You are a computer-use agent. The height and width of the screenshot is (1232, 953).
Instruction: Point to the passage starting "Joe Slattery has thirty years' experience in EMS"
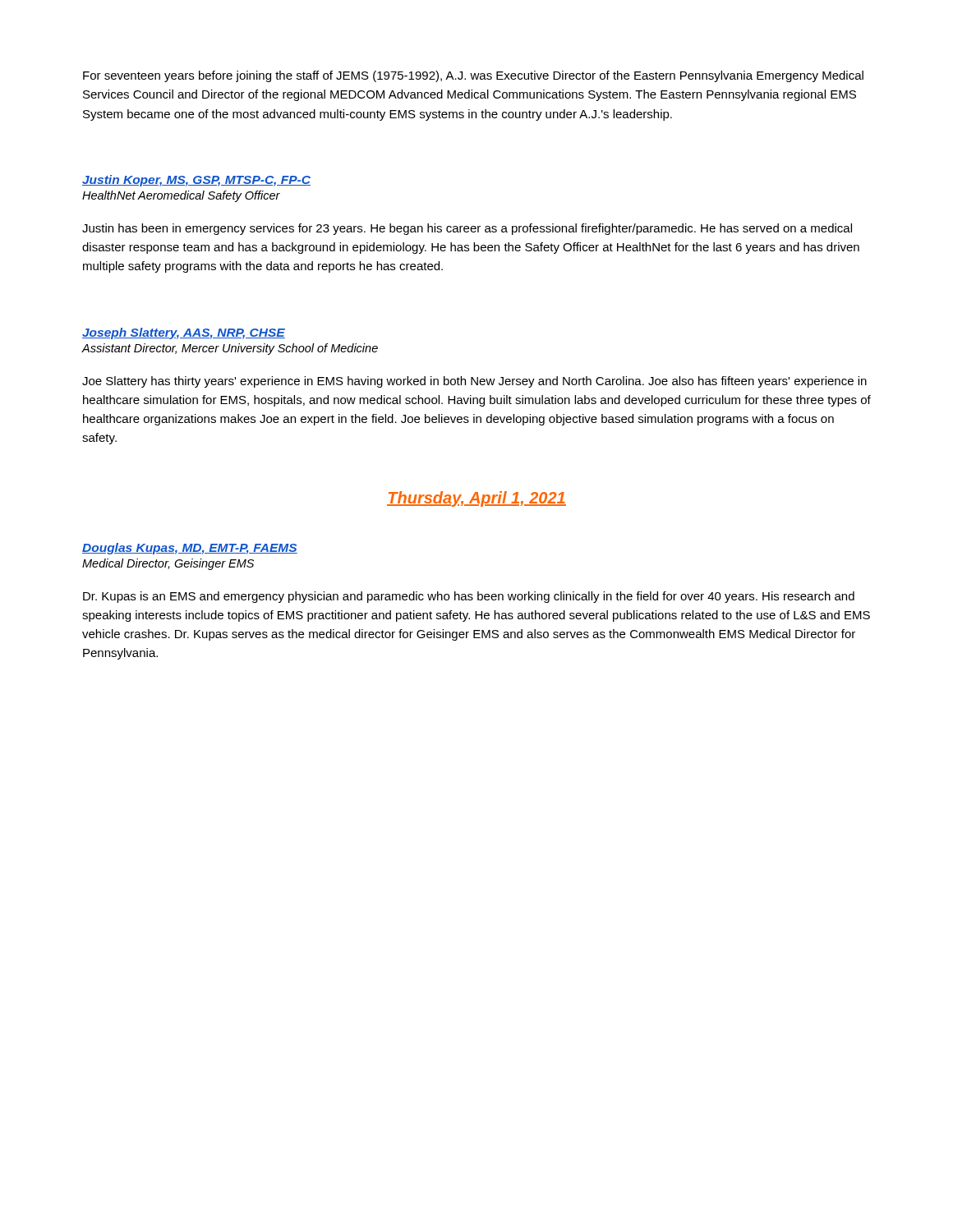(476, 409)
